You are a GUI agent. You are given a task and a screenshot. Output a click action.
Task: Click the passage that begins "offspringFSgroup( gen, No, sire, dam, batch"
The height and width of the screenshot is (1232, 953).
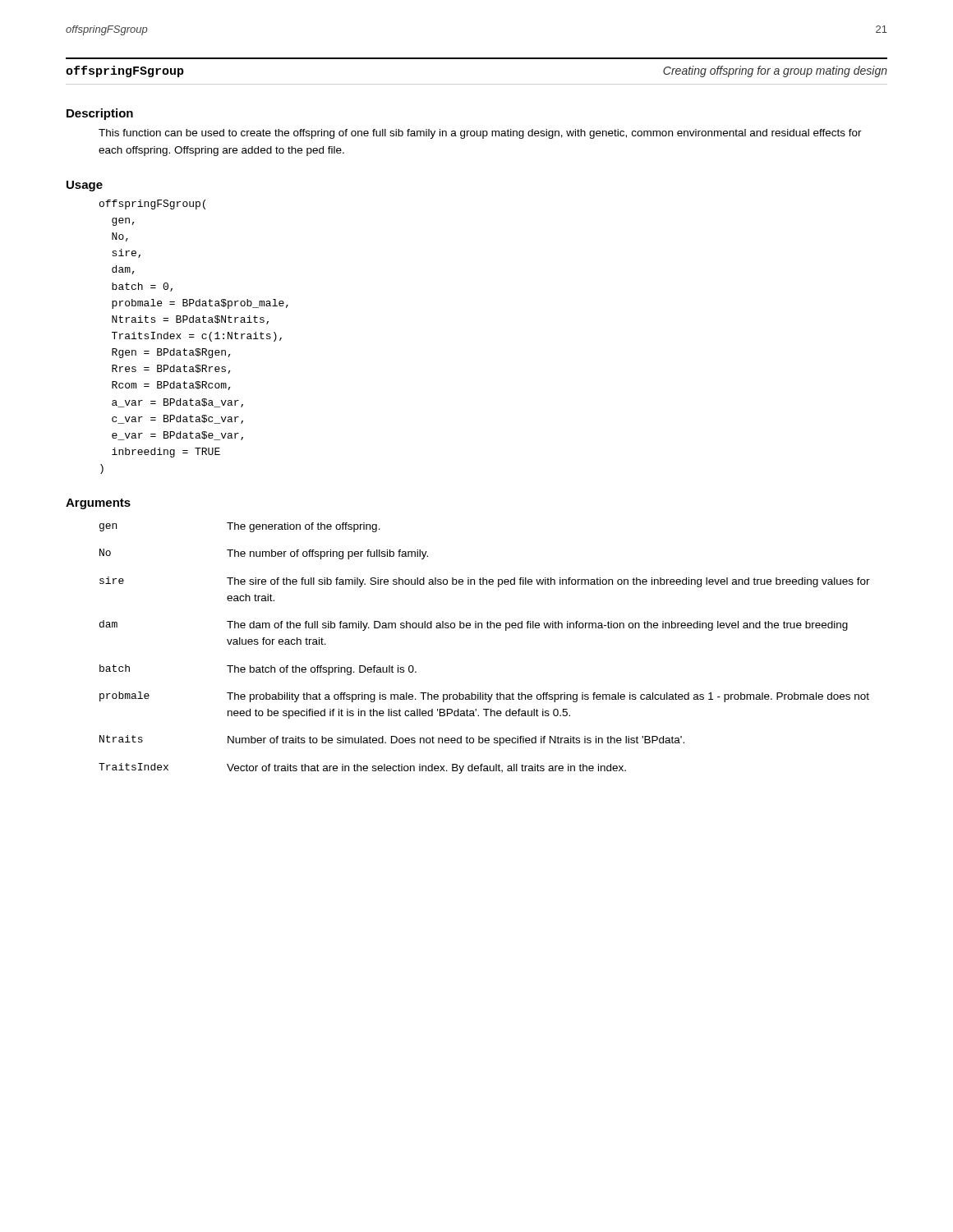tap(195, 336)
